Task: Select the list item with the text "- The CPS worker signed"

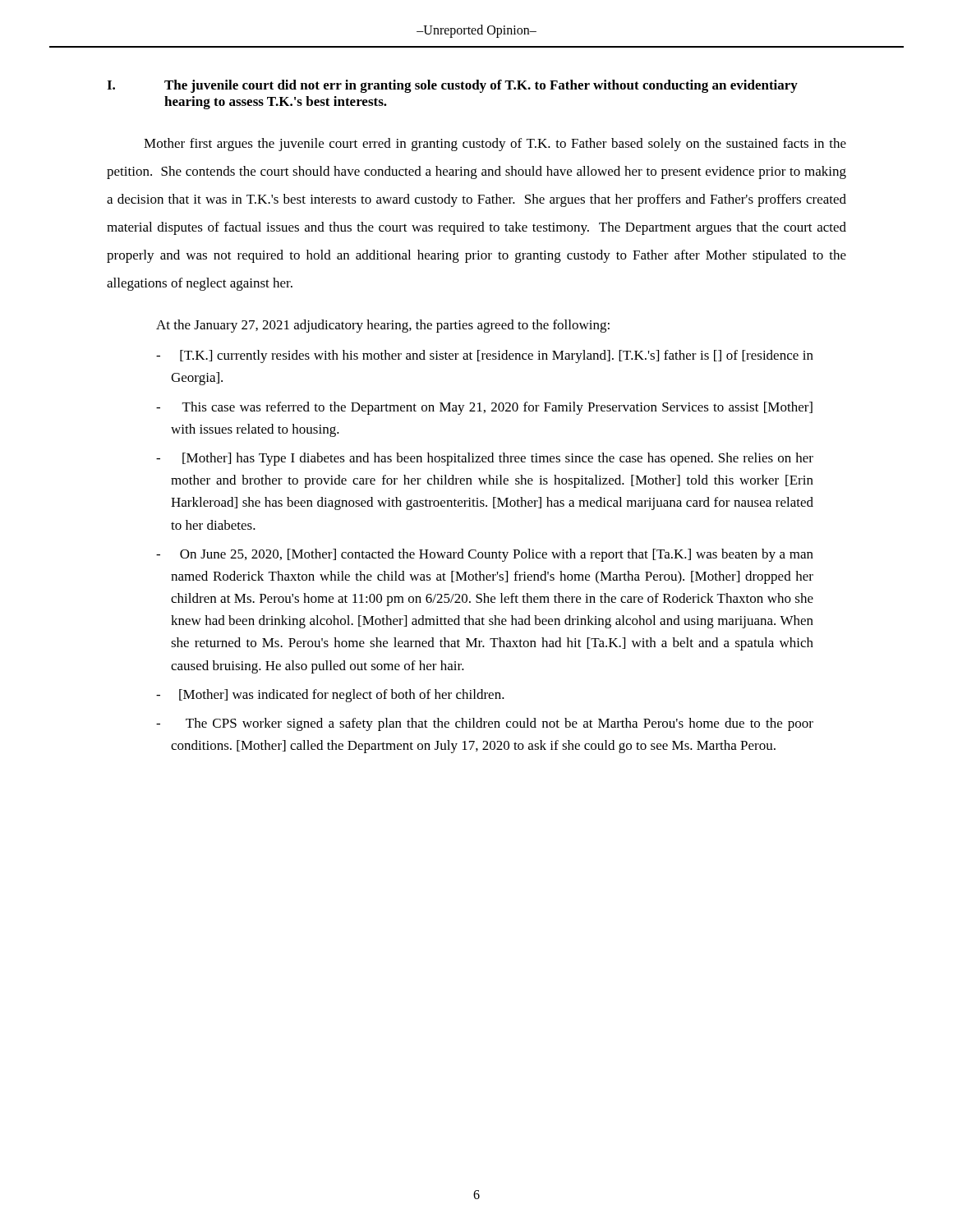Action: point(485,734)
